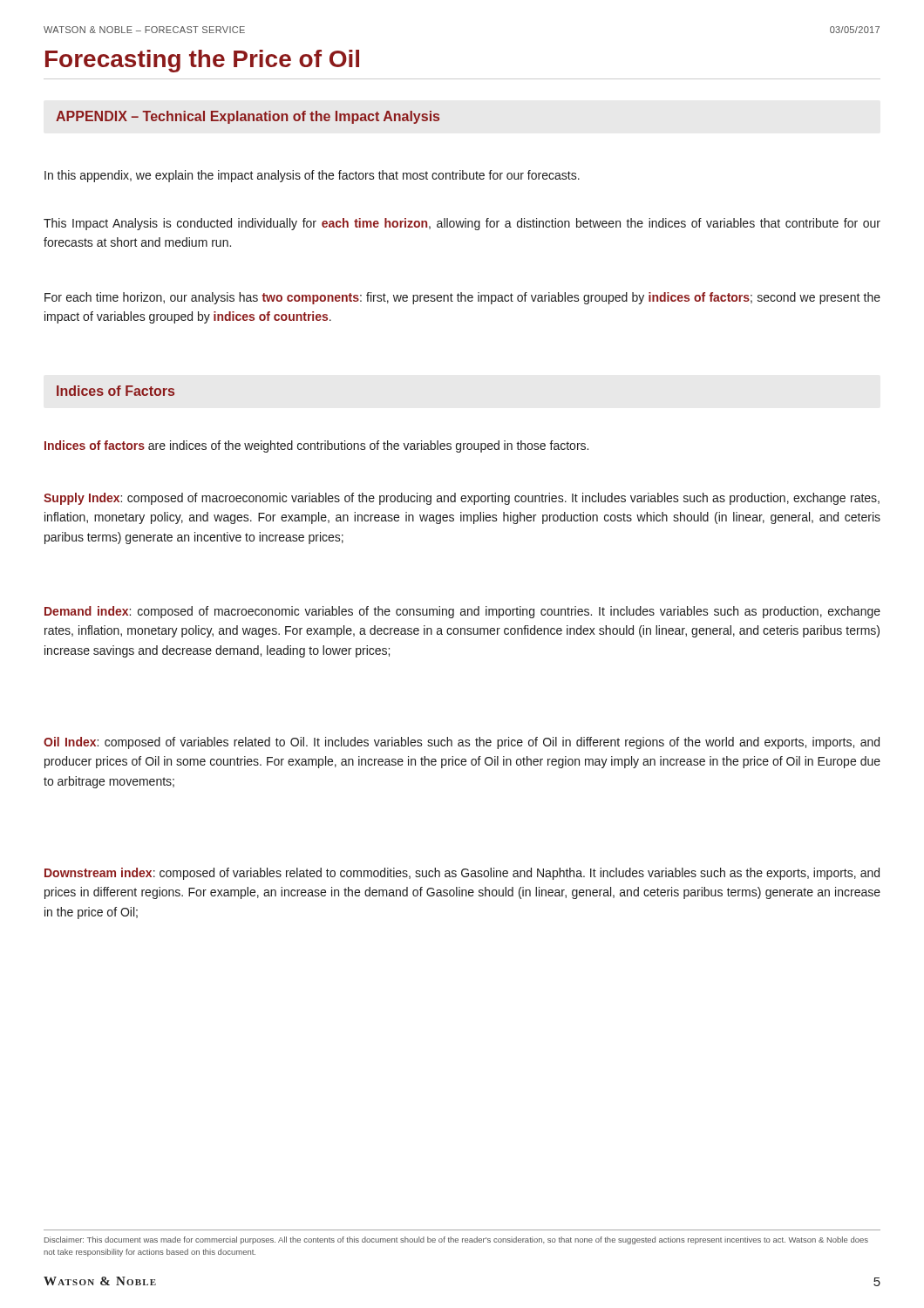Where is the passage that starts "Demand index: composed of macroeconomic variables of"?
Screen dimensions: 1308x924
pos(462,631)
